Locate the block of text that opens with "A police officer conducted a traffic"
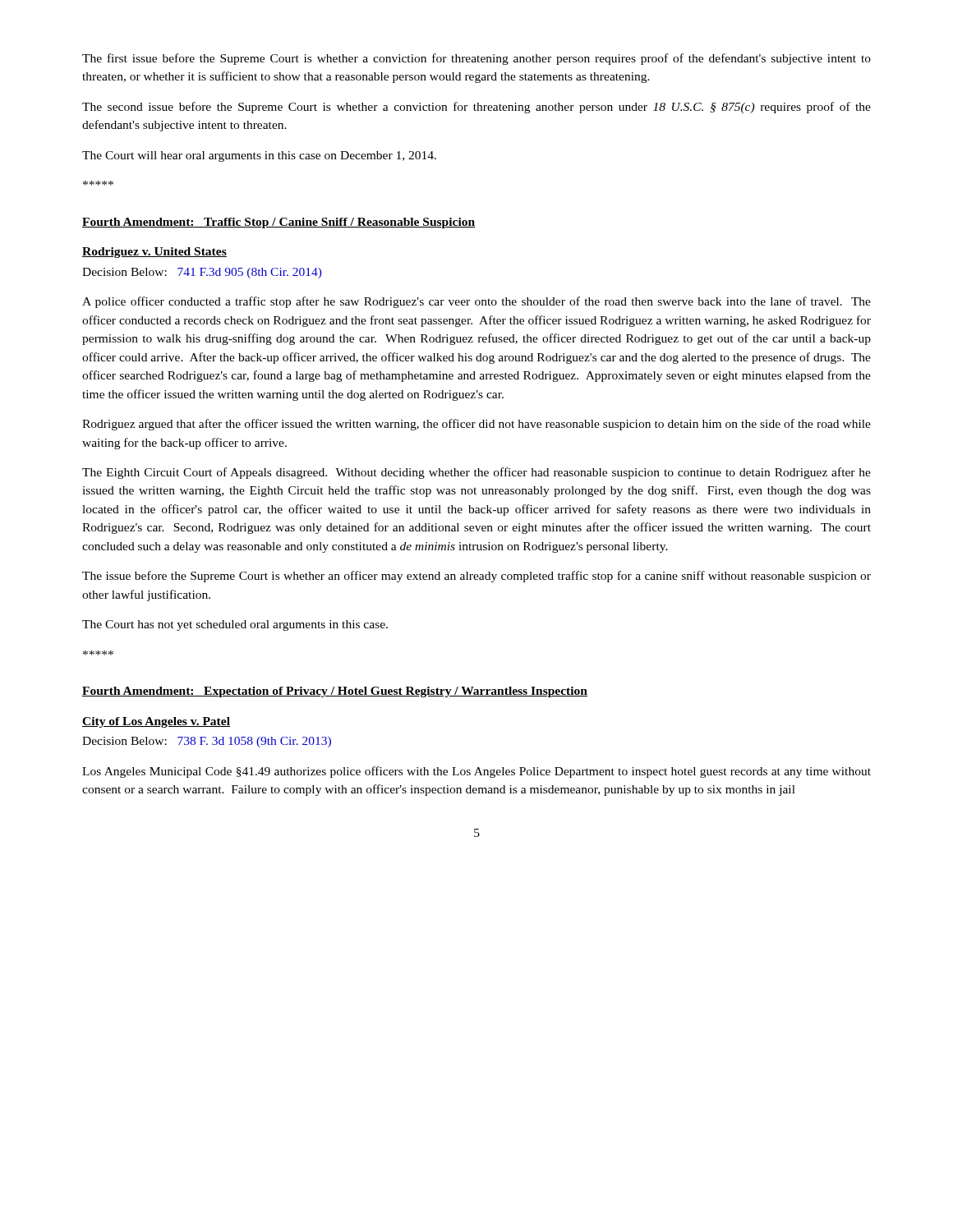Screen dimensions: 1232x953 (476, 347)
